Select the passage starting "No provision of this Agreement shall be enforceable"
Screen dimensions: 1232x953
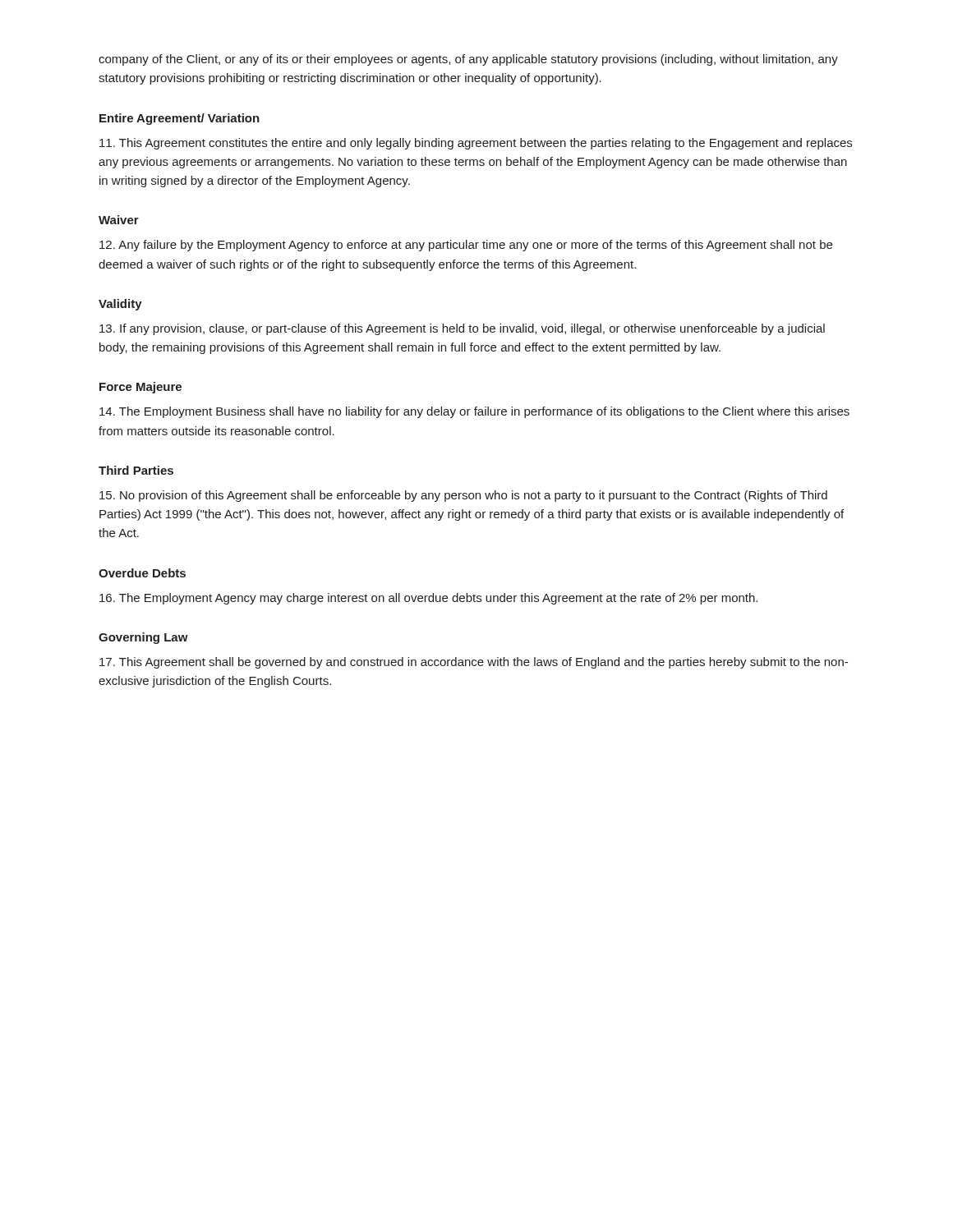[471, 514]
